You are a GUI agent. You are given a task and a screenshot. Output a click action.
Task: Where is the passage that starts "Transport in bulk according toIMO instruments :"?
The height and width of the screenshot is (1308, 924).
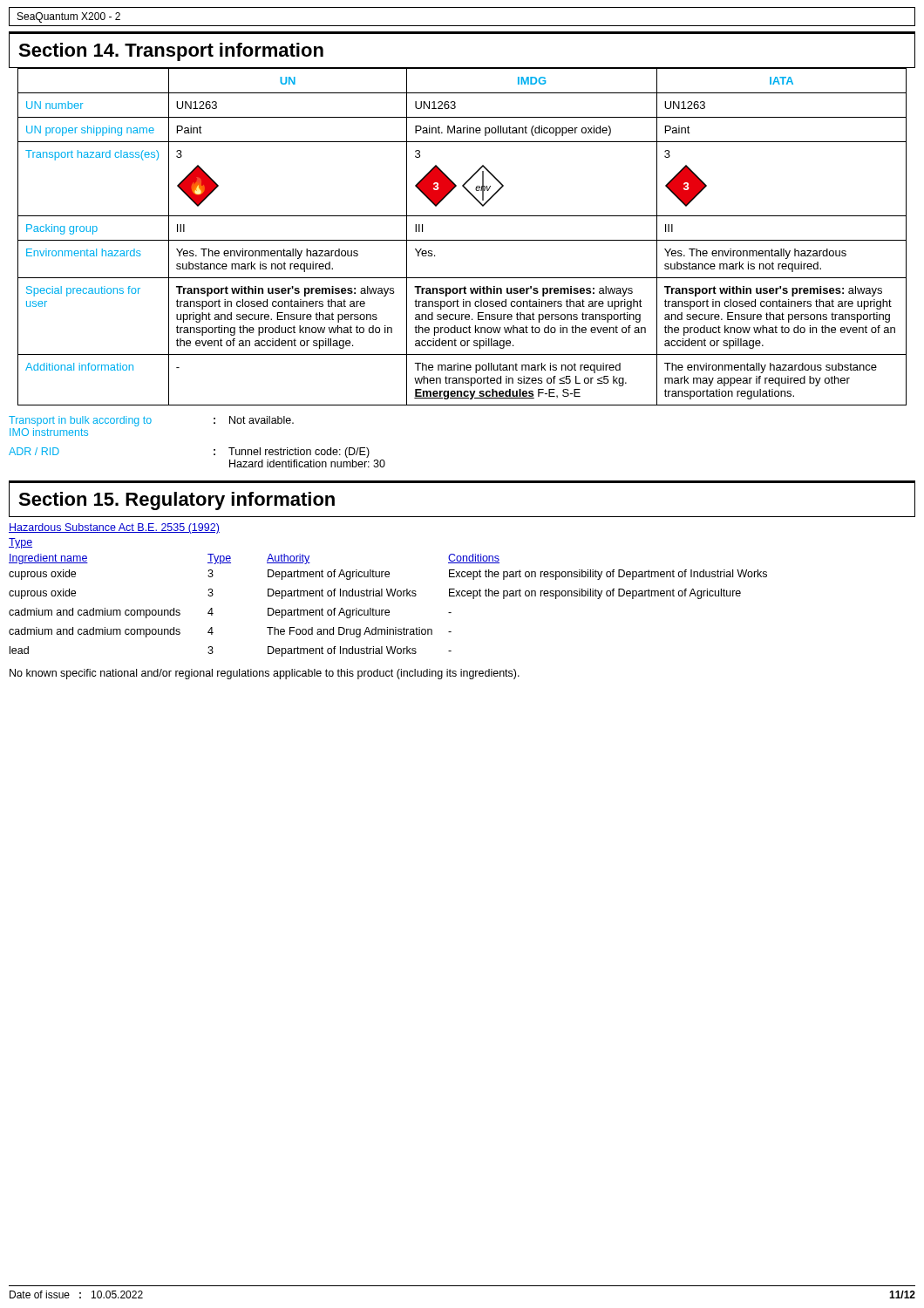(152, 426)
